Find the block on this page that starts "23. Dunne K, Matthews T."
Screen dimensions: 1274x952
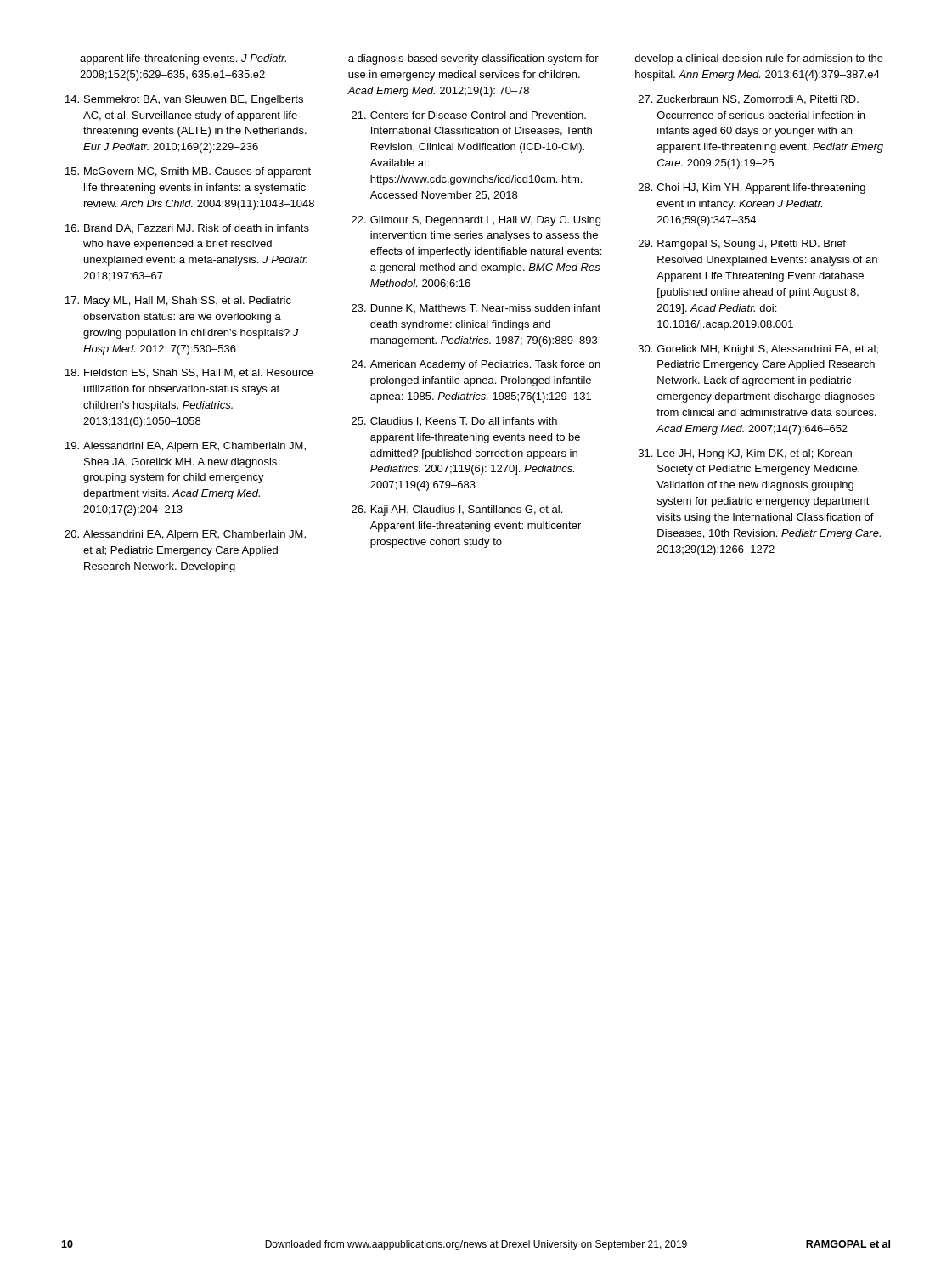click(x=476, y=325)
